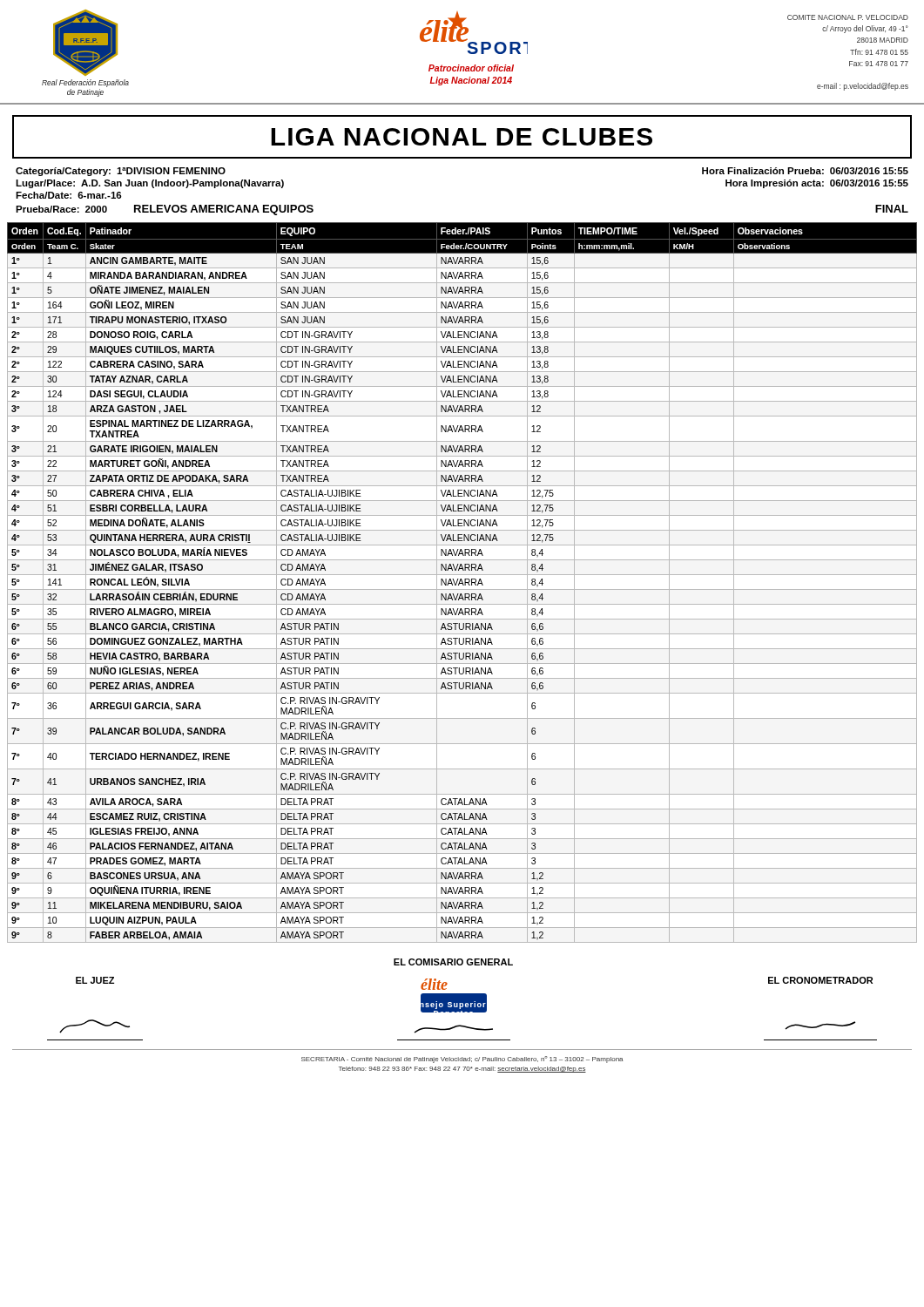Find the passage starting "LIGA NACIONAL DE"
The height and width of the screenshot is (1307, 924).
coord(462,136)
